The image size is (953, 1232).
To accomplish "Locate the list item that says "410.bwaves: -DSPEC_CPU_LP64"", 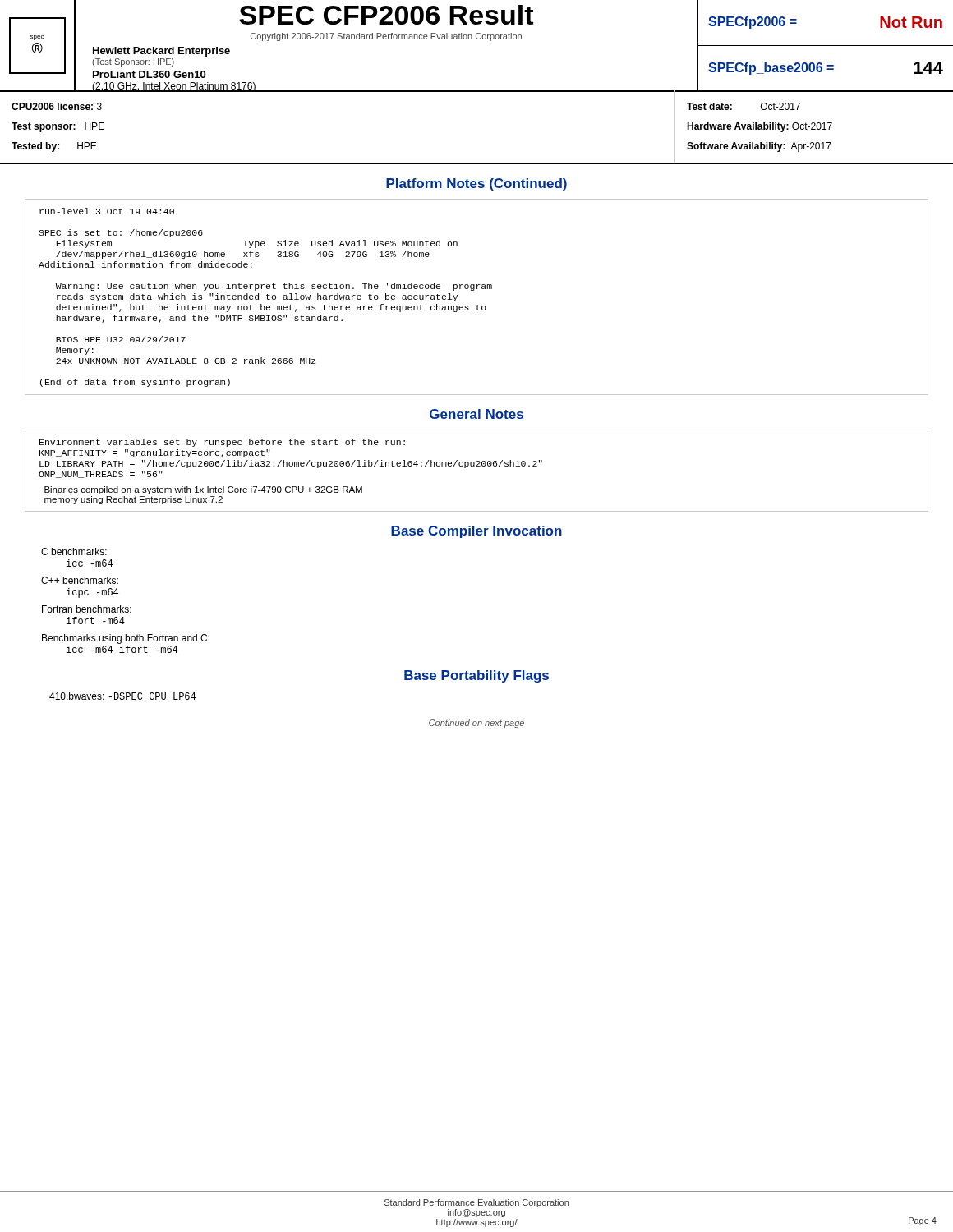I will [123, 697].
